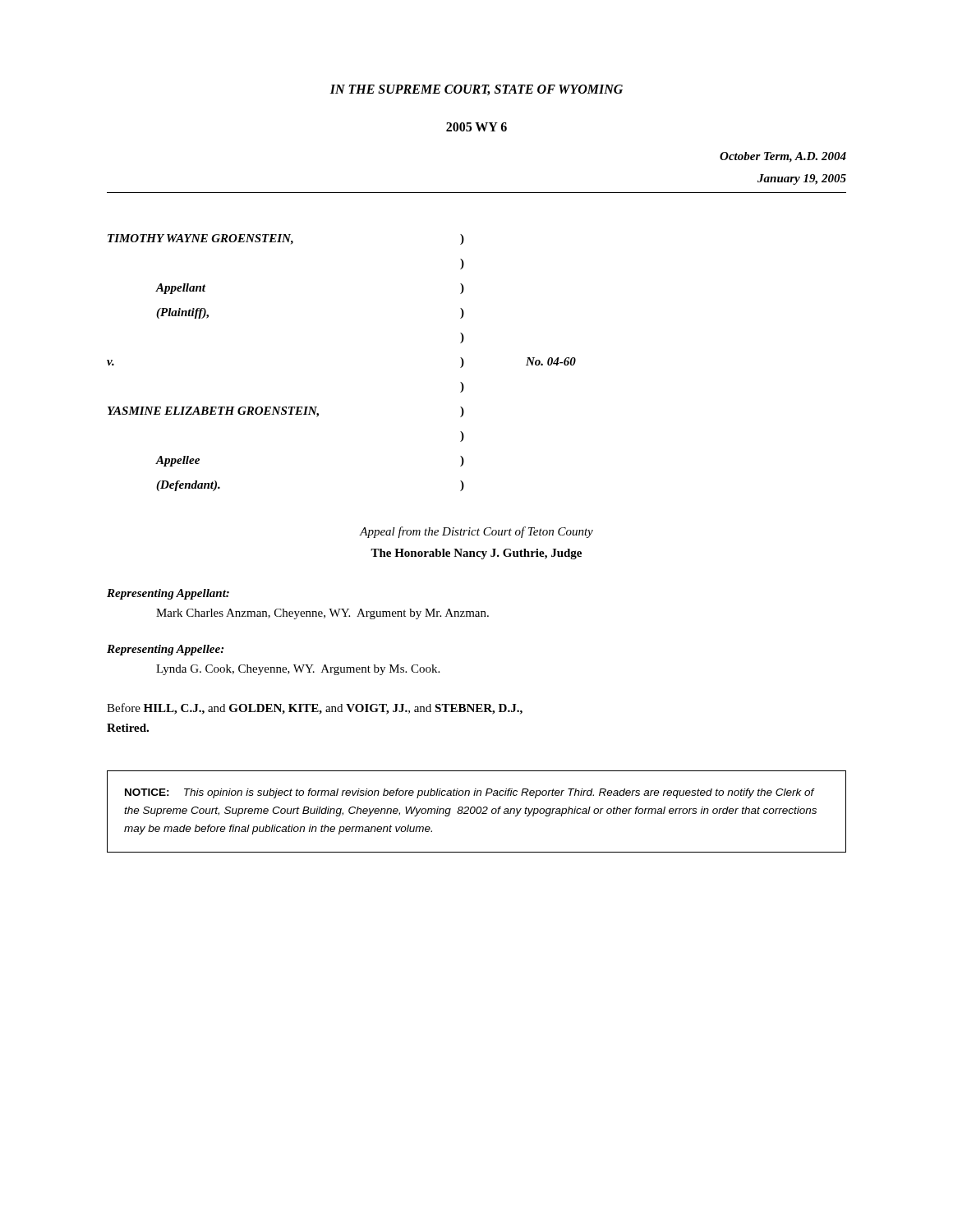Image resolution: width=953 pixels, height=1232 pixels.
Task: Find "January 19, 2005" on this page
Action: [x=802, y=178]
